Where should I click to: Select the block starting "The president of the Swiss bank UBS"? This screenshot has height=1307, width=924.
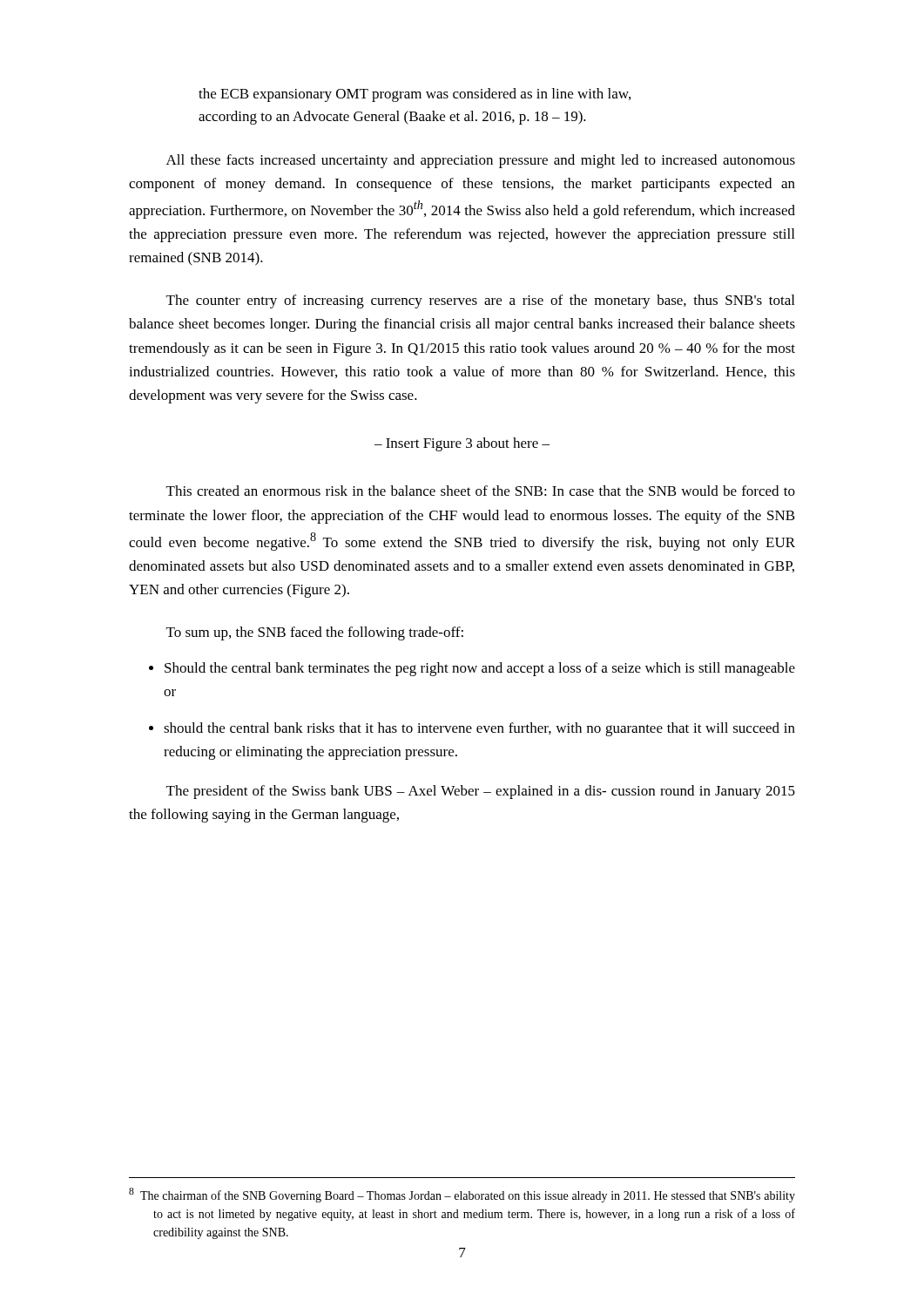pos(462,802)
